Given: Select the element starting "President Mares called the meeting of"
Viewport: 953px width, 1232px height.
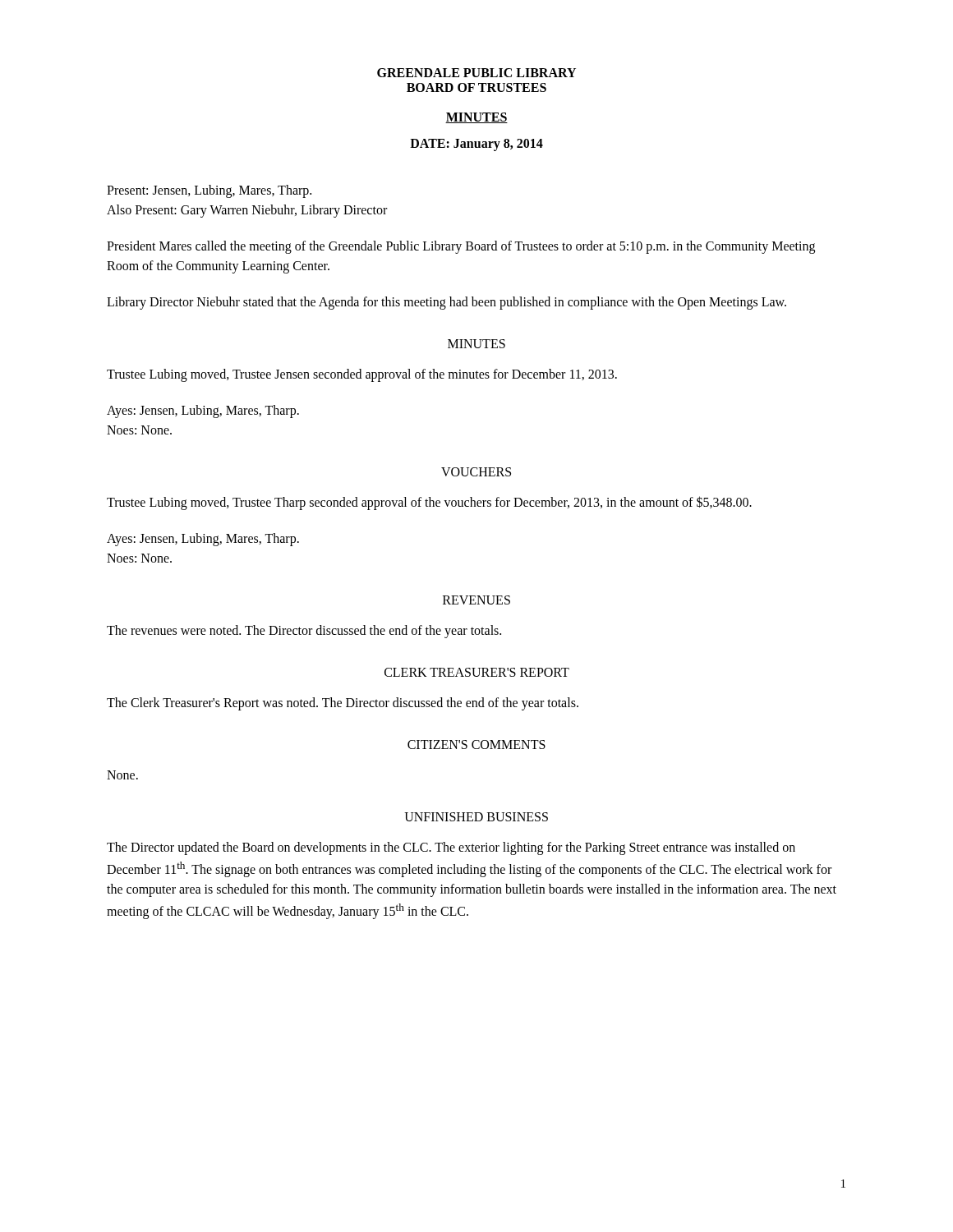Looking at the screenshot, I should tap(476, 256).
